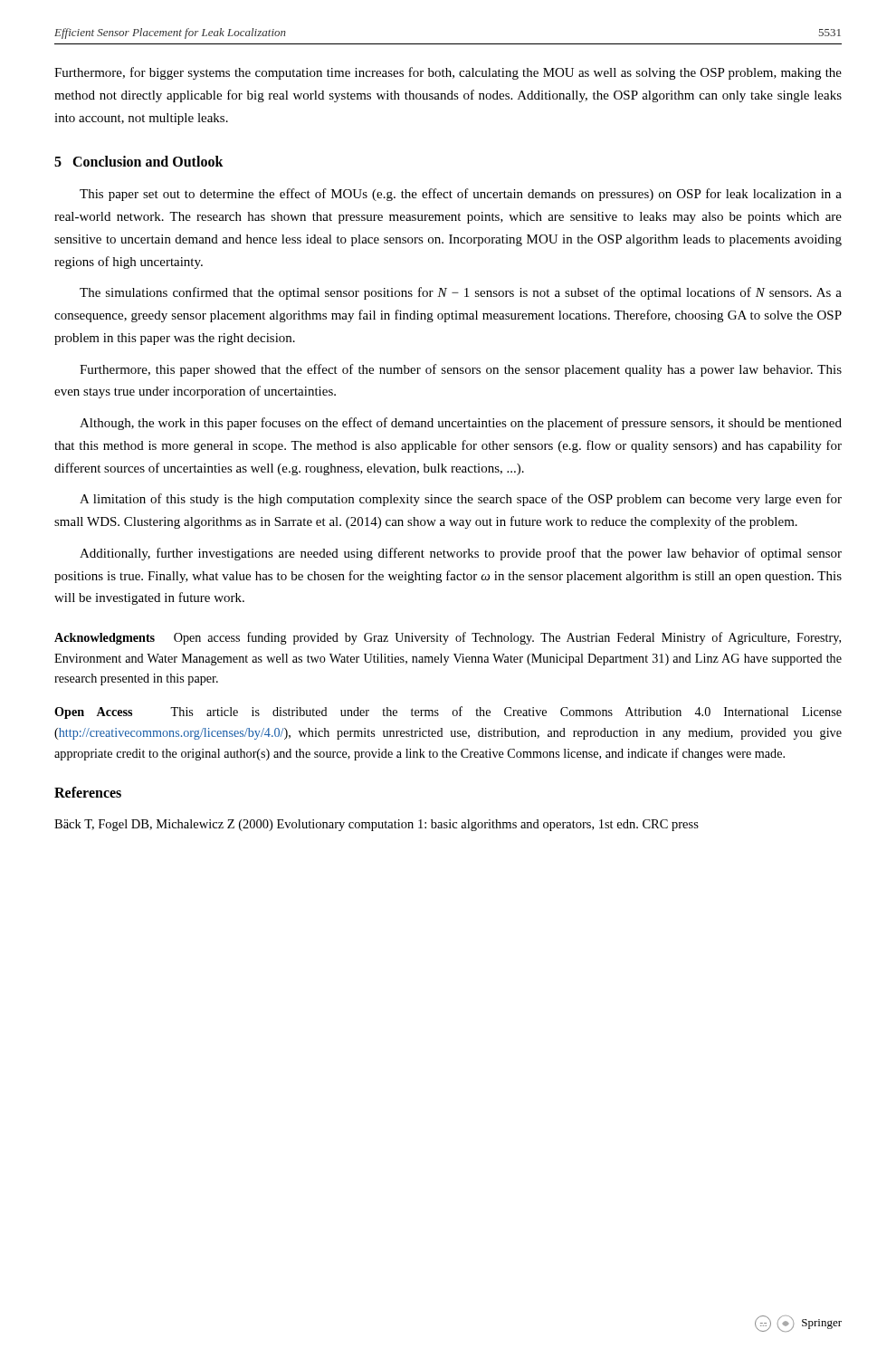
Task: Where is the passage that starts "Bäck T, Fogel"?
Action: click(376, 824)
